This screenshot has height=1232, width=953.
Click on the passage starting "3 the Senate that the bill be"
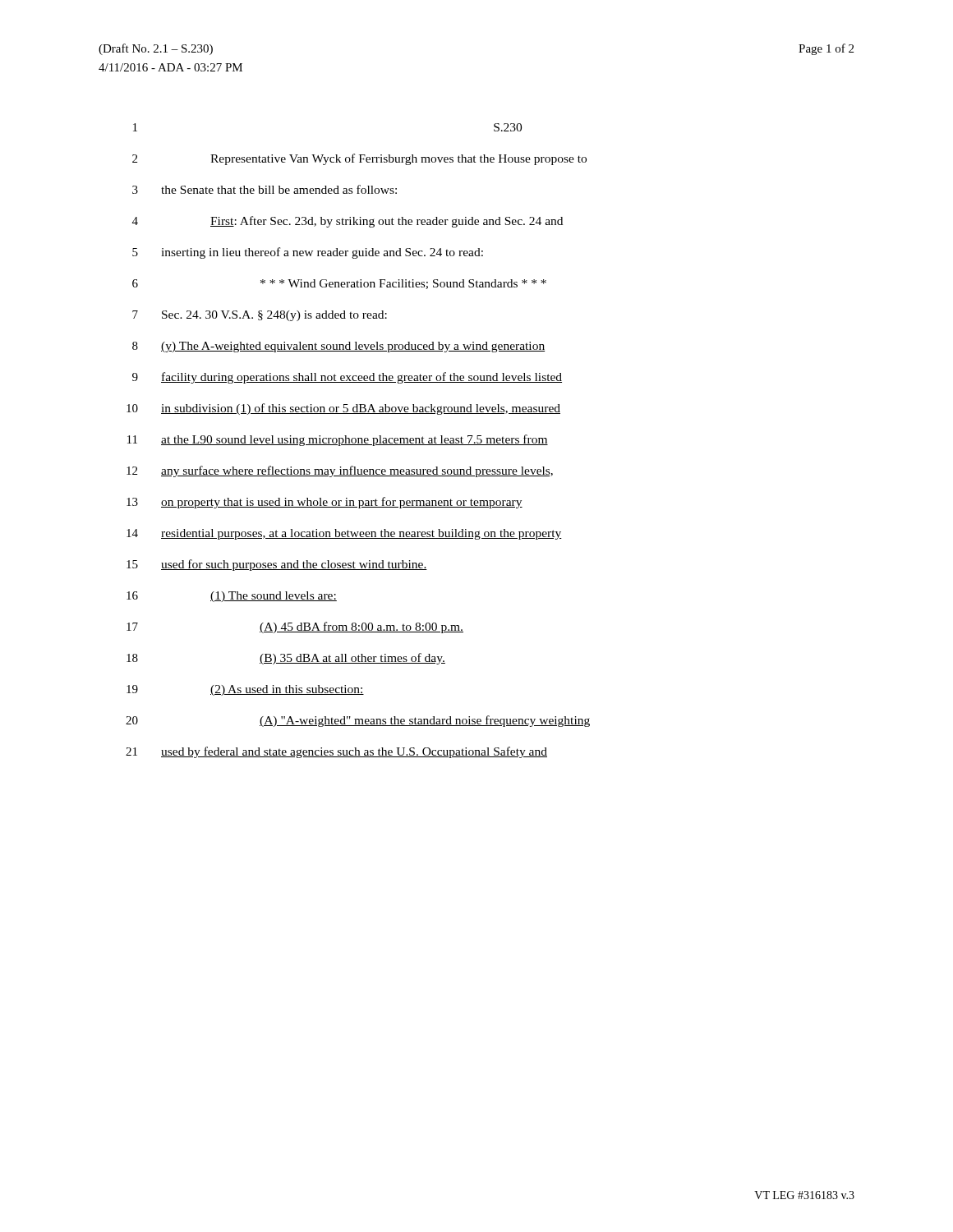pos(265,189)
